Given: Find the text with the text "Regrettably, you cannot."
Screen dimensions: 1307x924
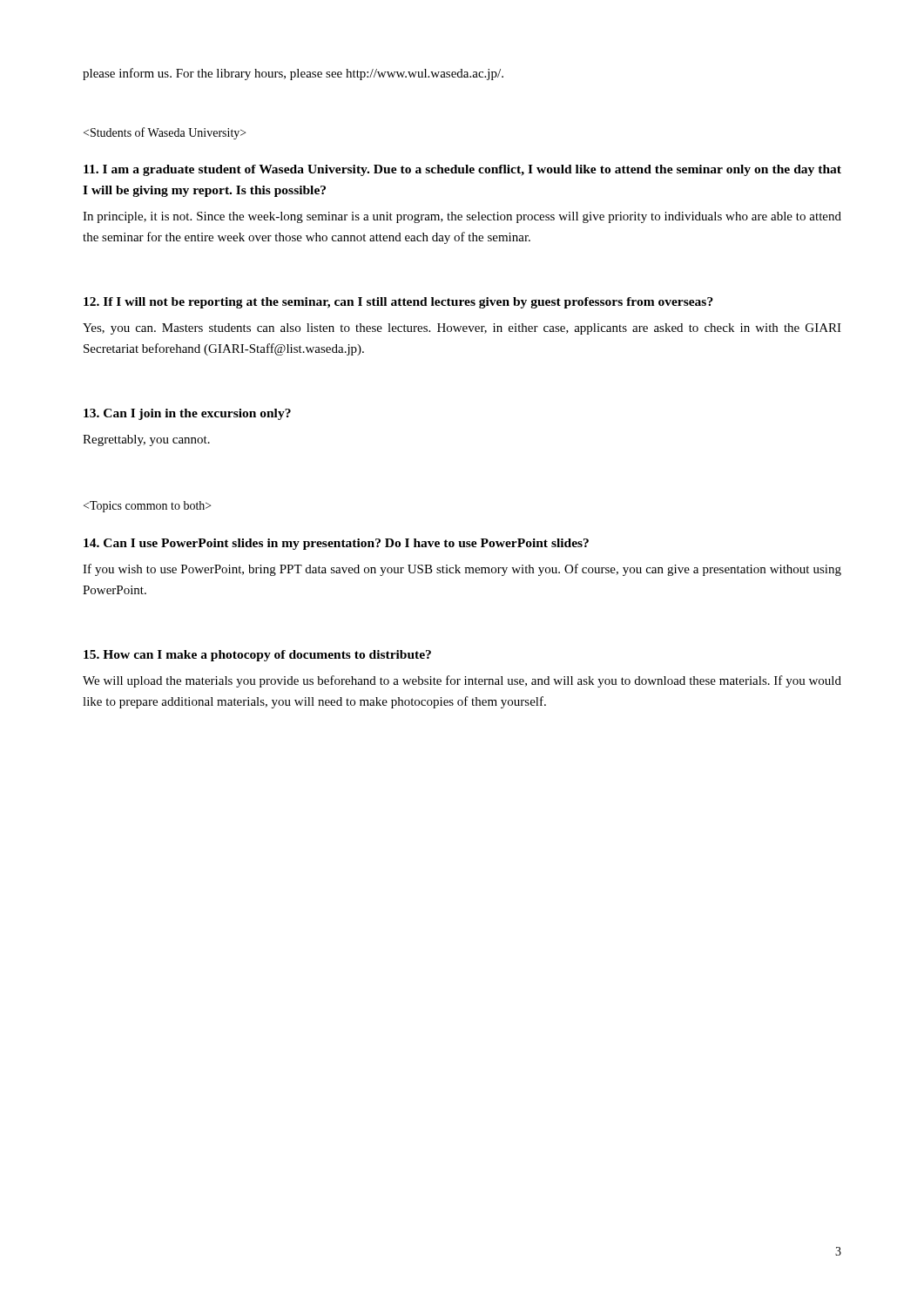Looking at the screenshot, I should point(147,440).
